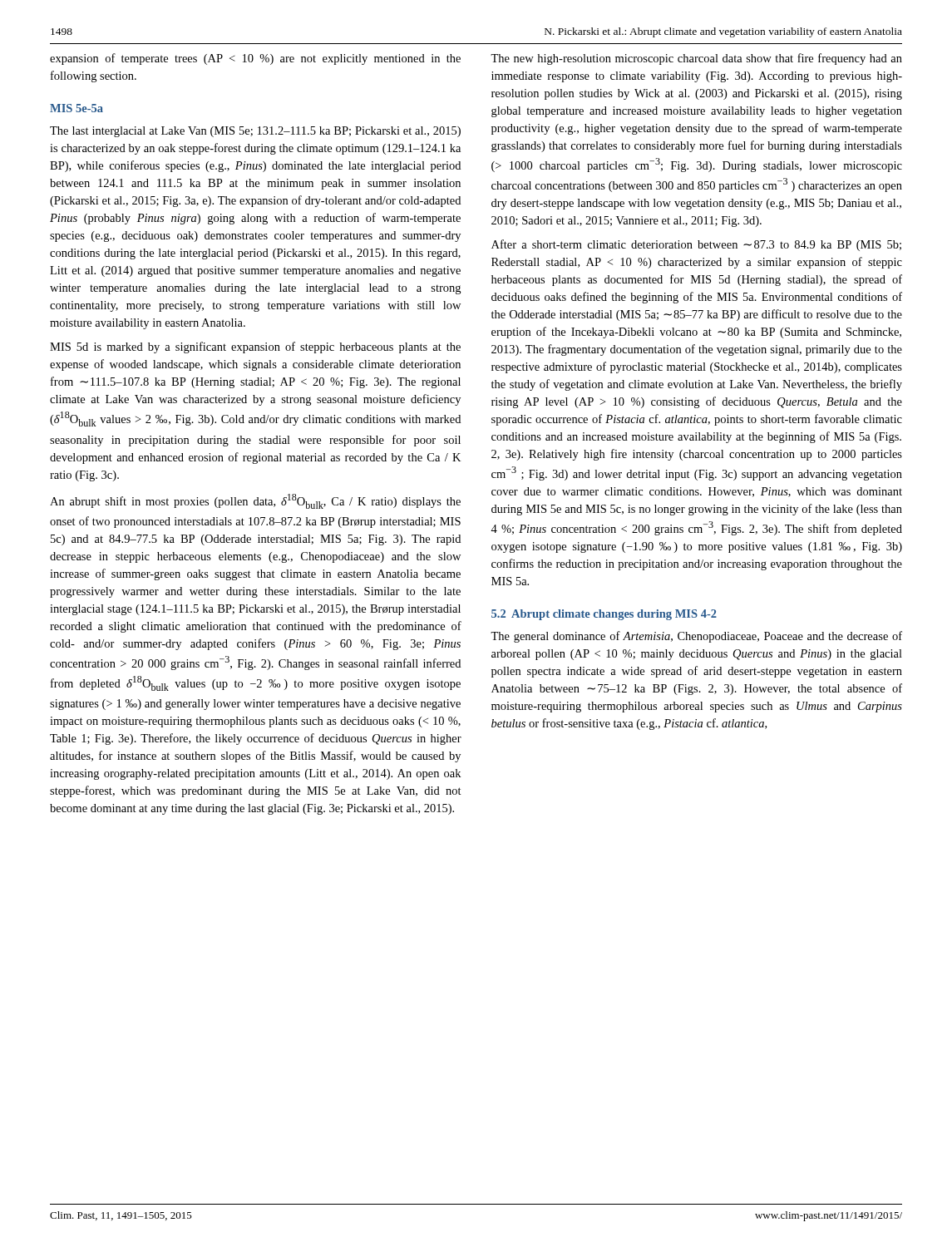
Task: Point to the block beginning "The general dominance of Artemisia, Chenopodiaceae,"
Action: [697, 680]
